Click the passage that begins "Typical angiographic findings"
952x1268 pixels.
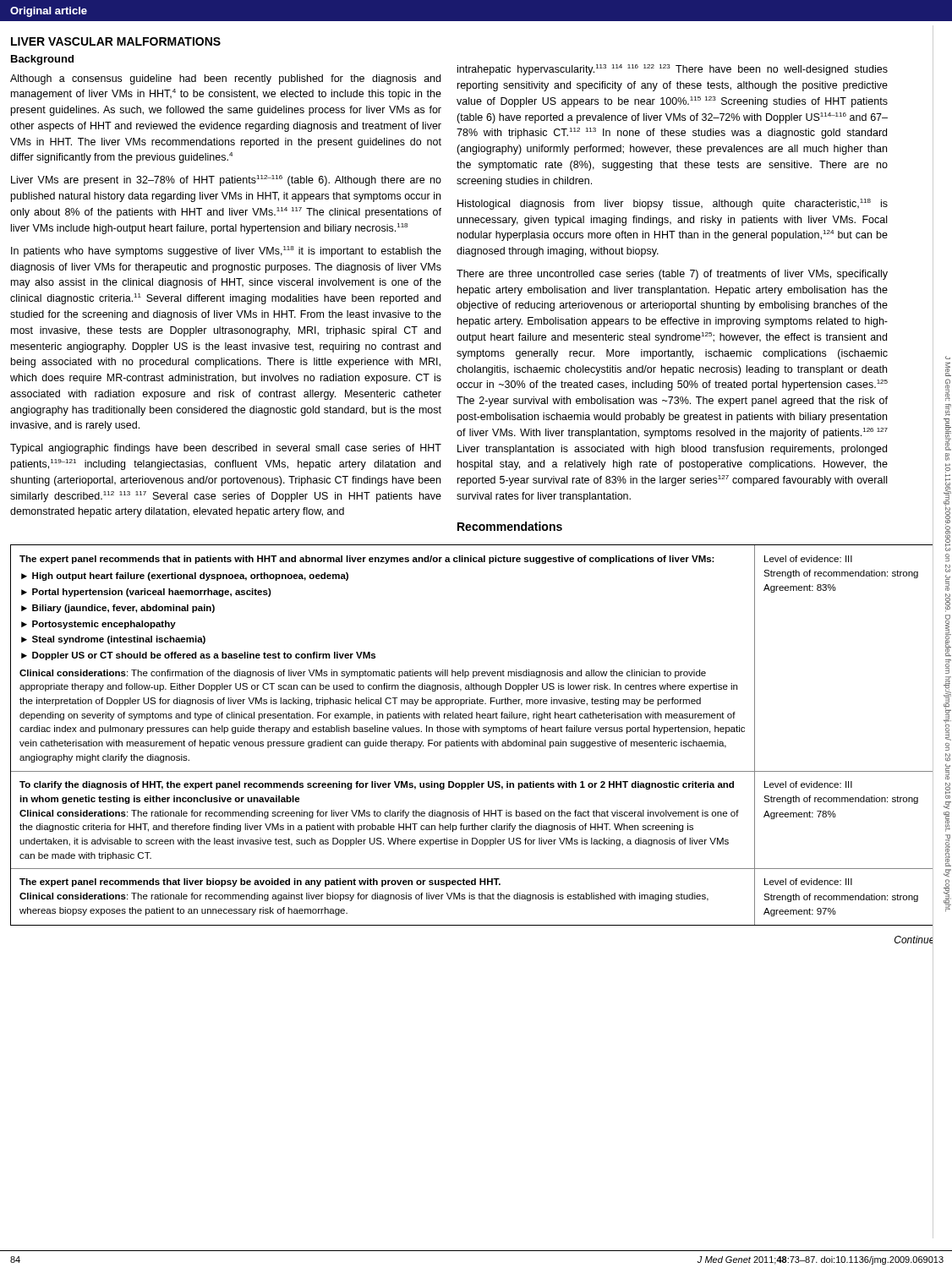tap(226, 480)
